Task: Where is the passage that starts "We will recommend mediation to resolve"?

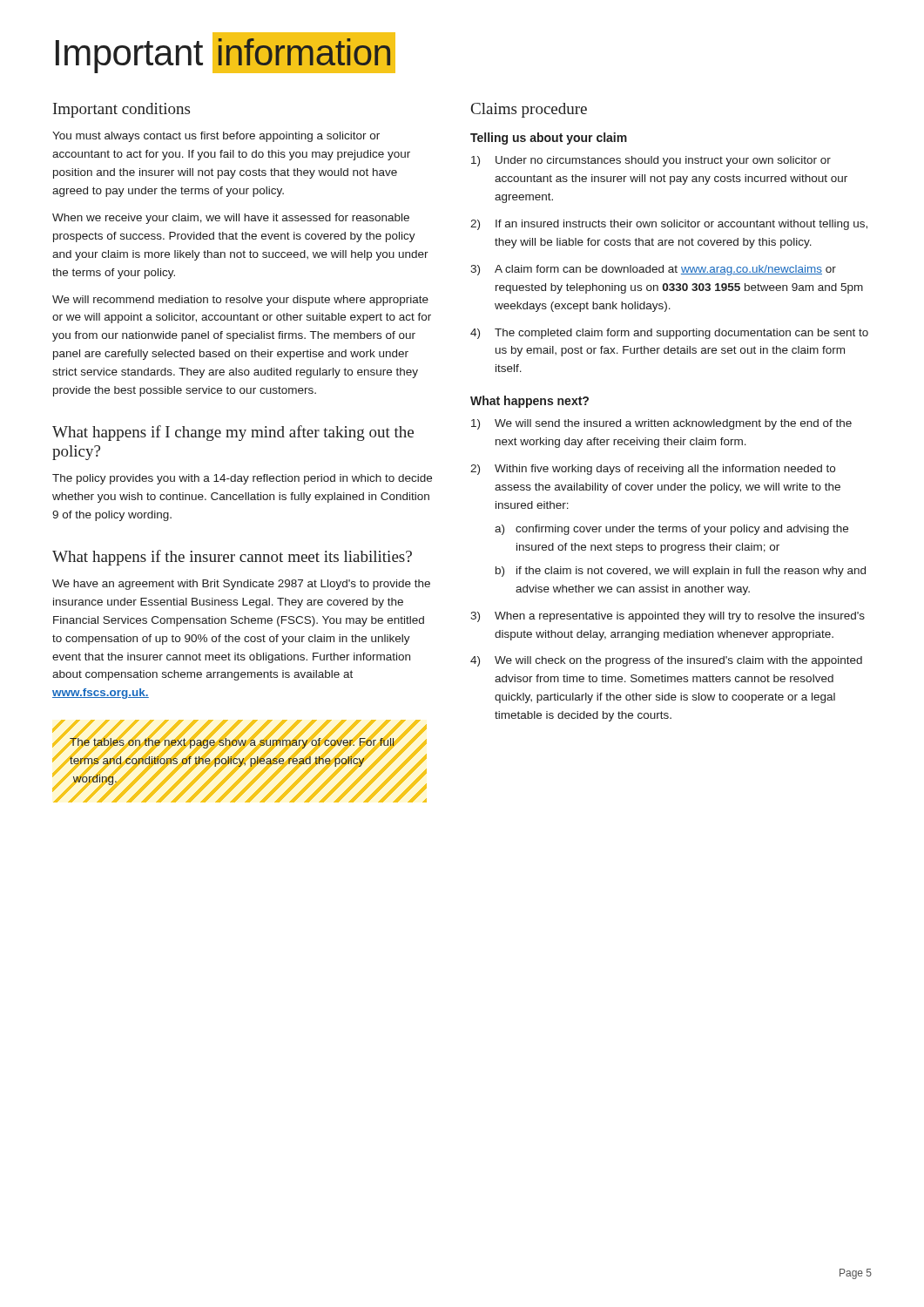Action: pos(244,345)
